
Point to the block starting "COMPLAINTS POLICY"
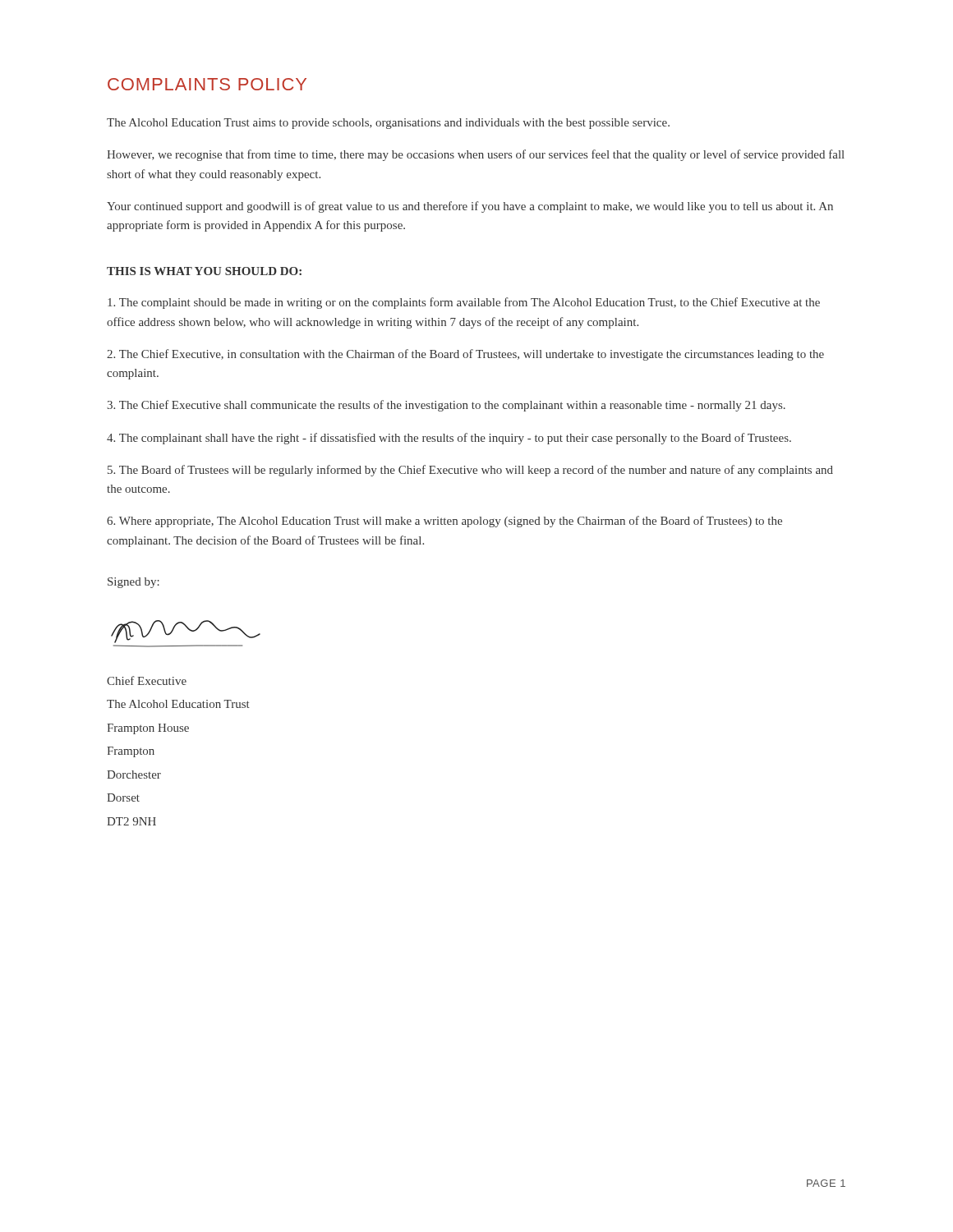tap(207, 84)
